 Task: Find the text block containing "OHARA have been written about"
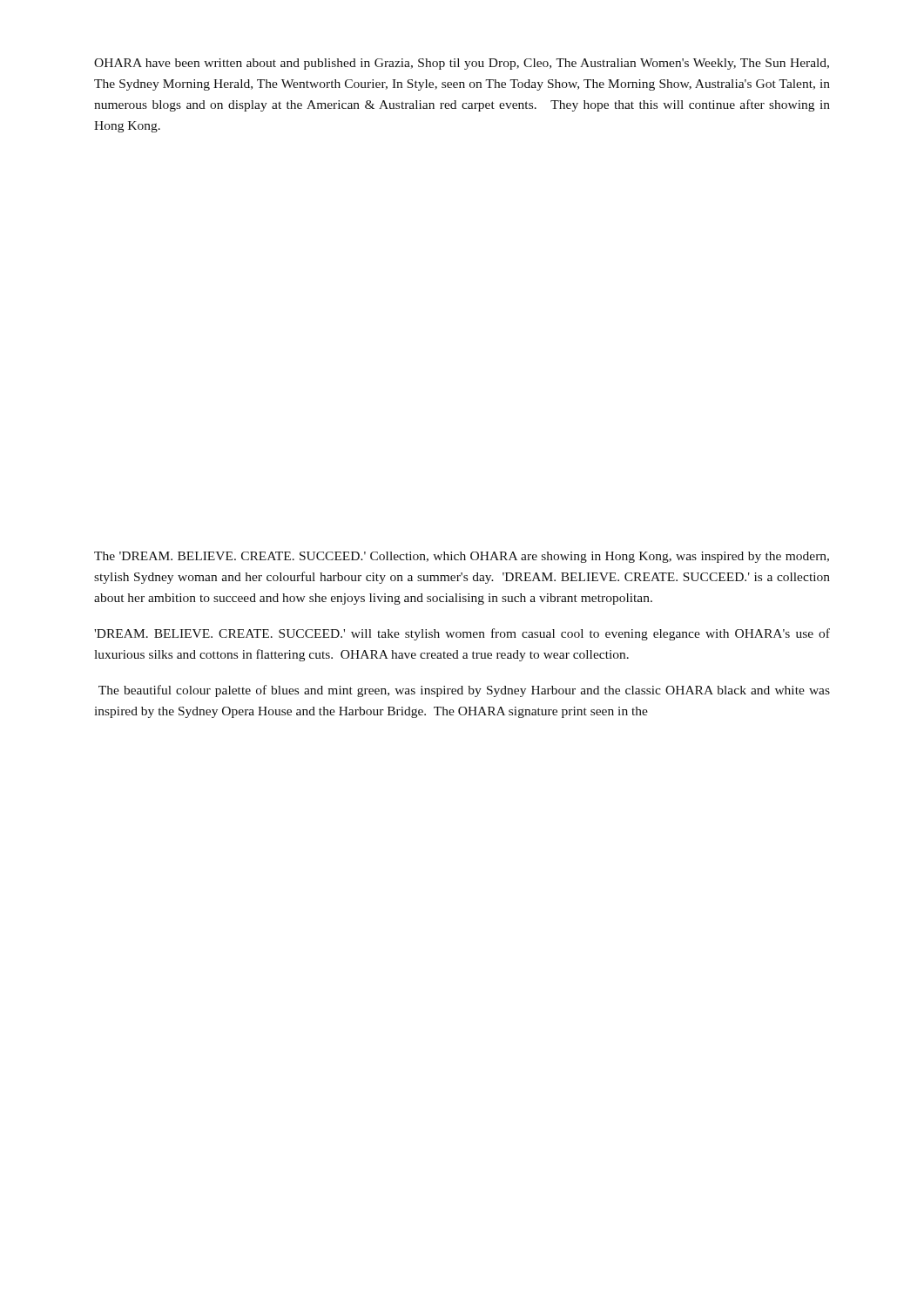462,94
